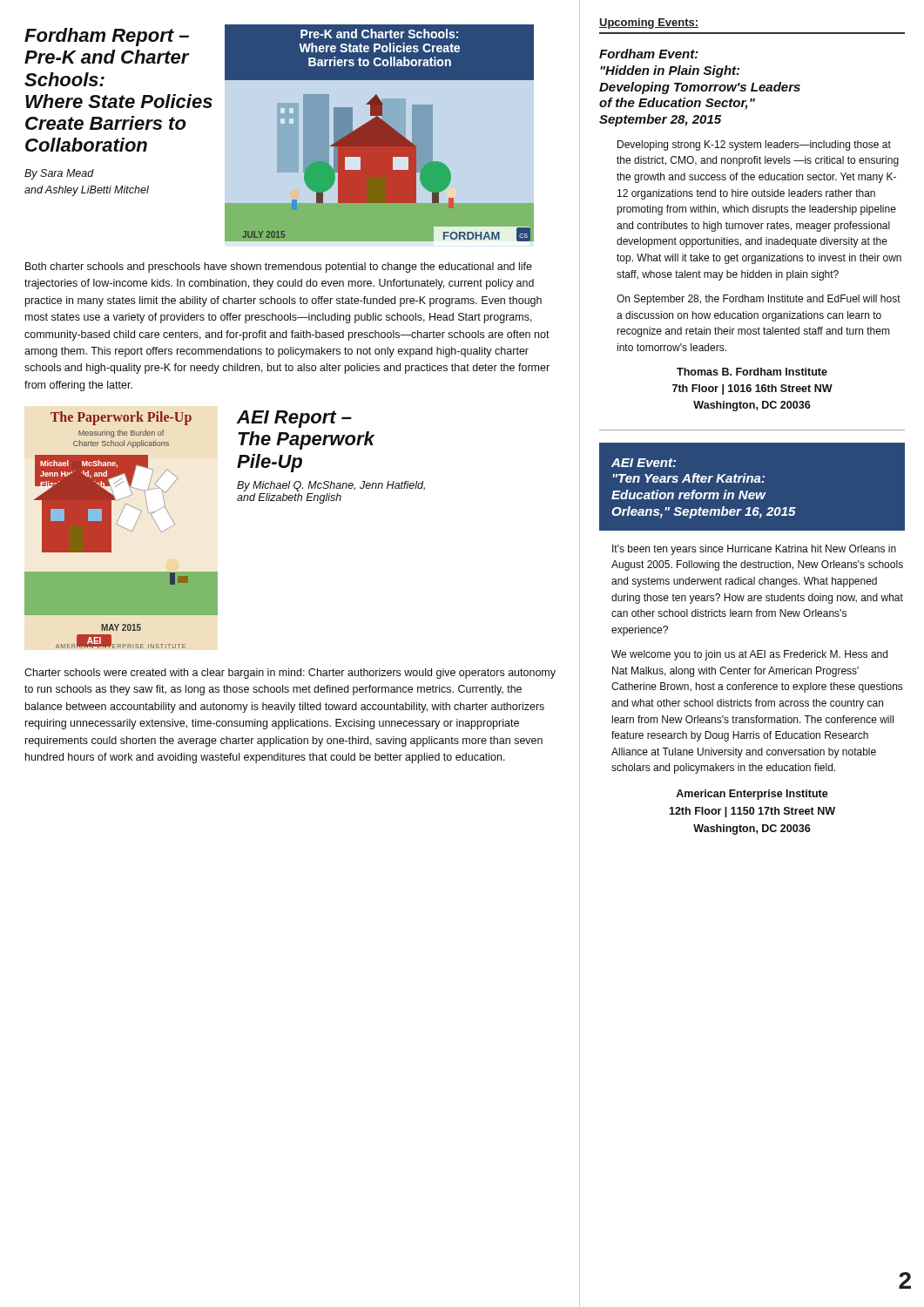The height and width of the screenshot is (1307, 924).
Task: Locate the text starting "Charter schools were"
Action: 290,715
